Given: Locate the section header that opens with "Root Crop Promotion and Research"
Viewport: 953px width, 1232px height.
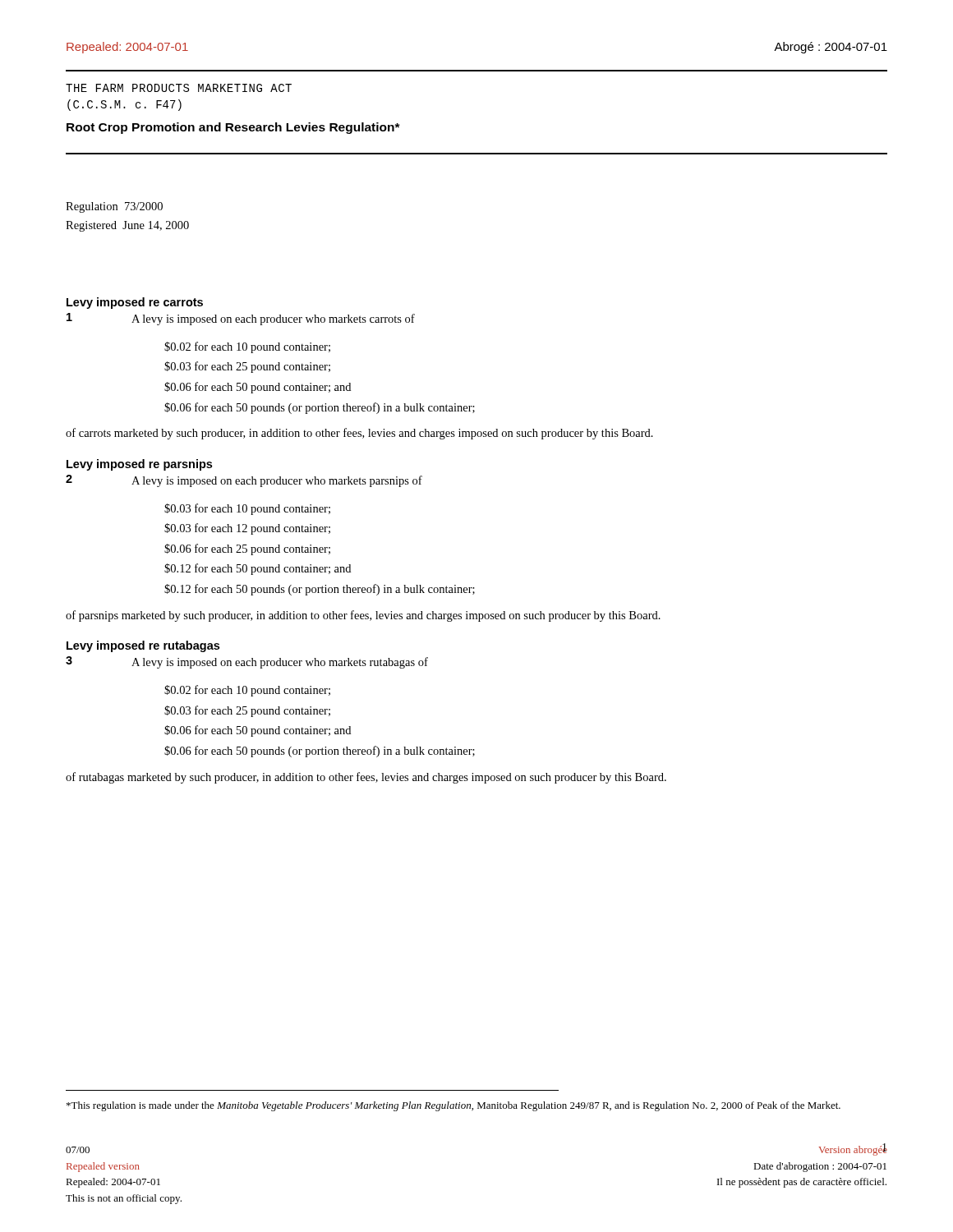Looking at the screenshot, I should [233, 127].
